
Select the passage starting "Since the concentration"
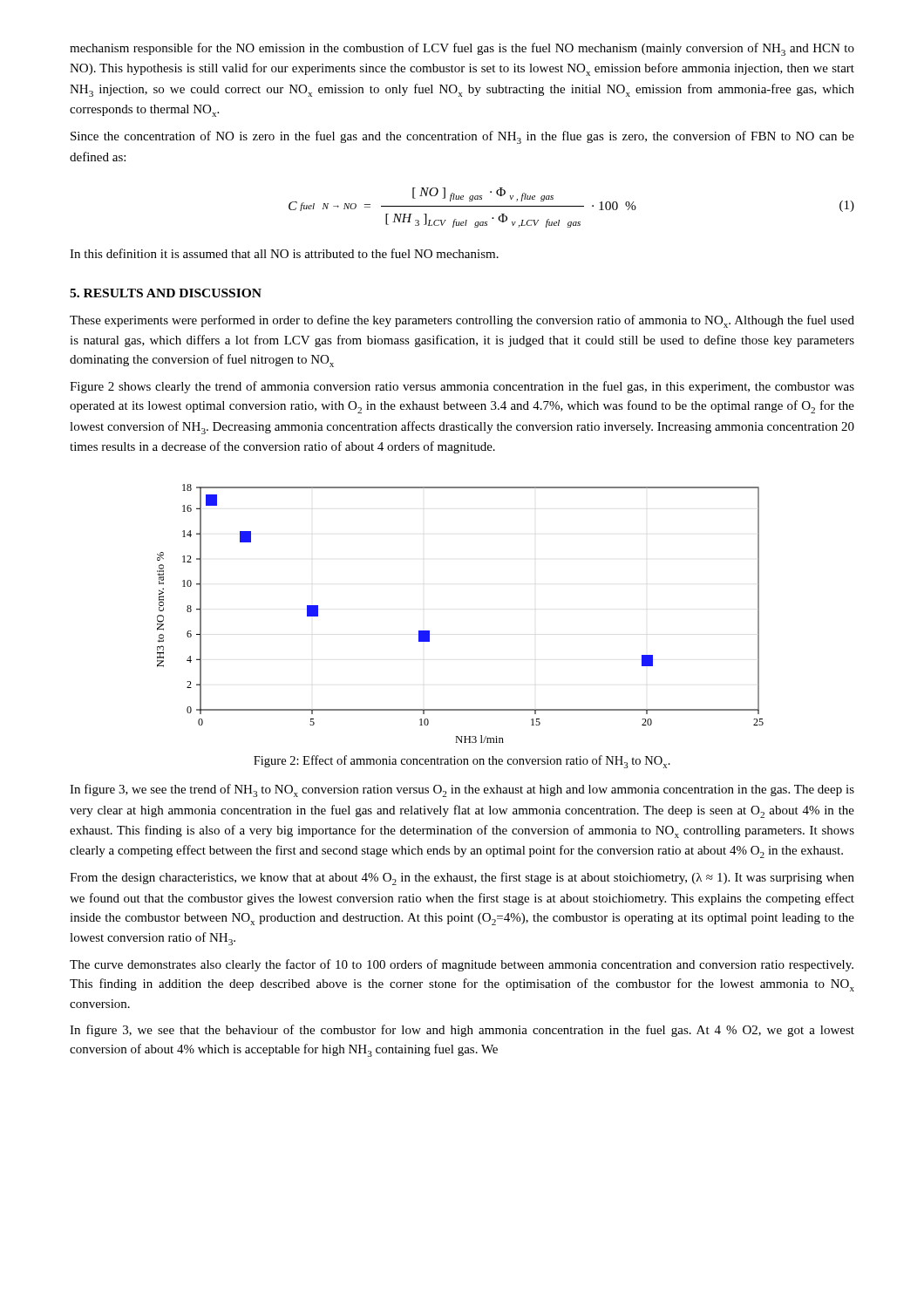[462, 146]
